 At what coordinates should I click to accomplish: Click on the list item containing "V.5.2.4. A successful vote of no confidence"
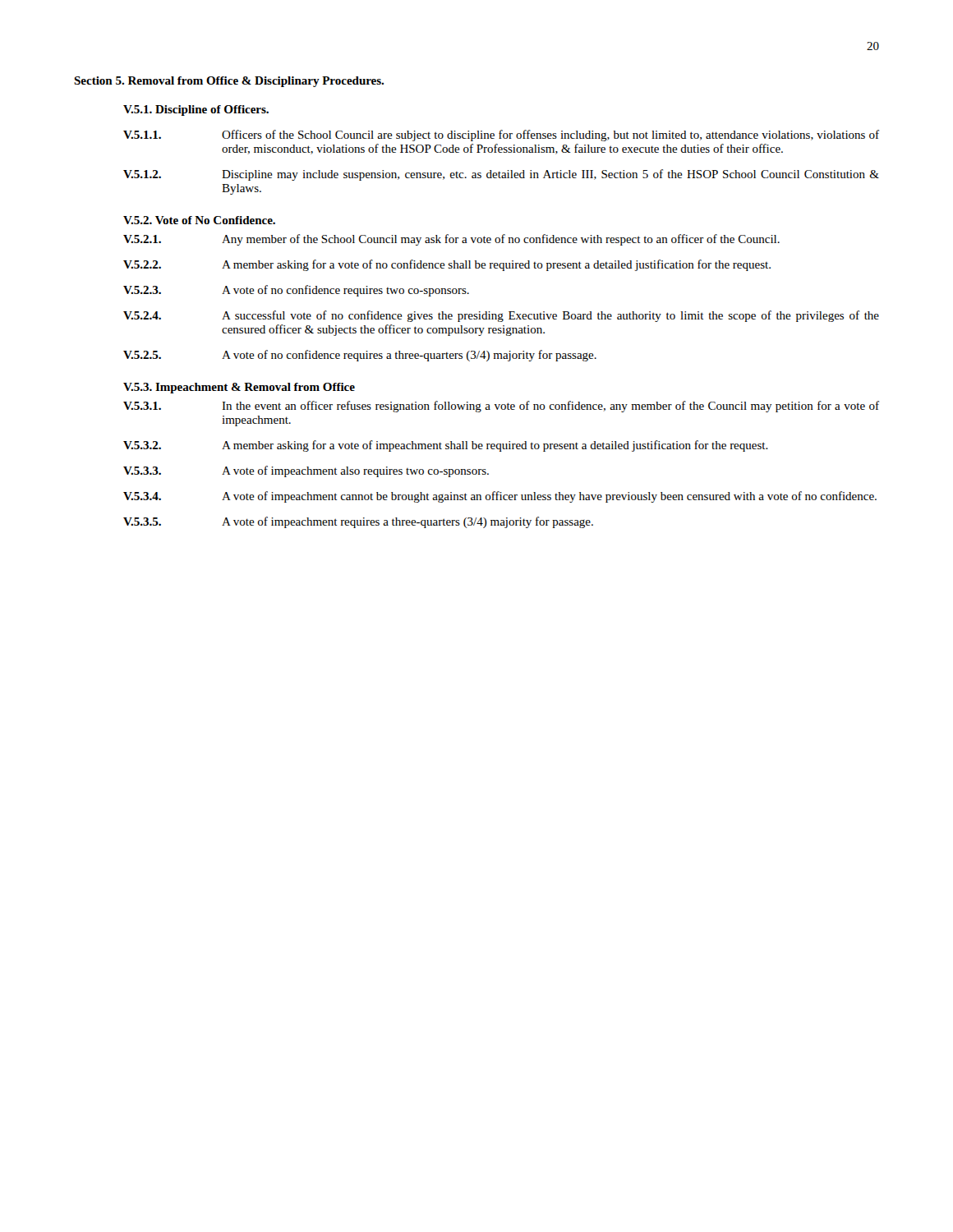(x=501, y=323)
